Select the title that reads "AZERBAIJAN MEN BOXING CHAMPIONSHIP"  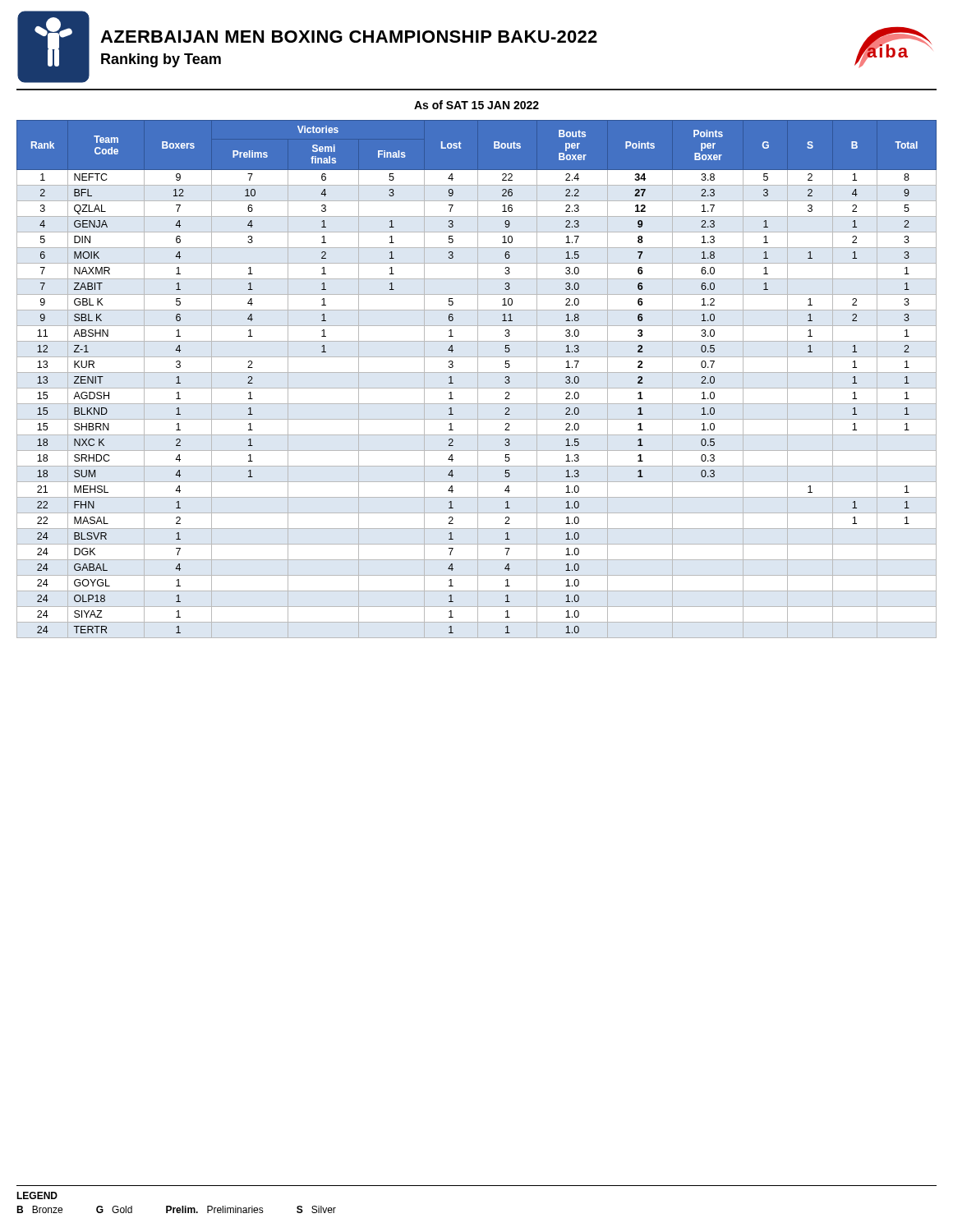click(x=349, y=36)
